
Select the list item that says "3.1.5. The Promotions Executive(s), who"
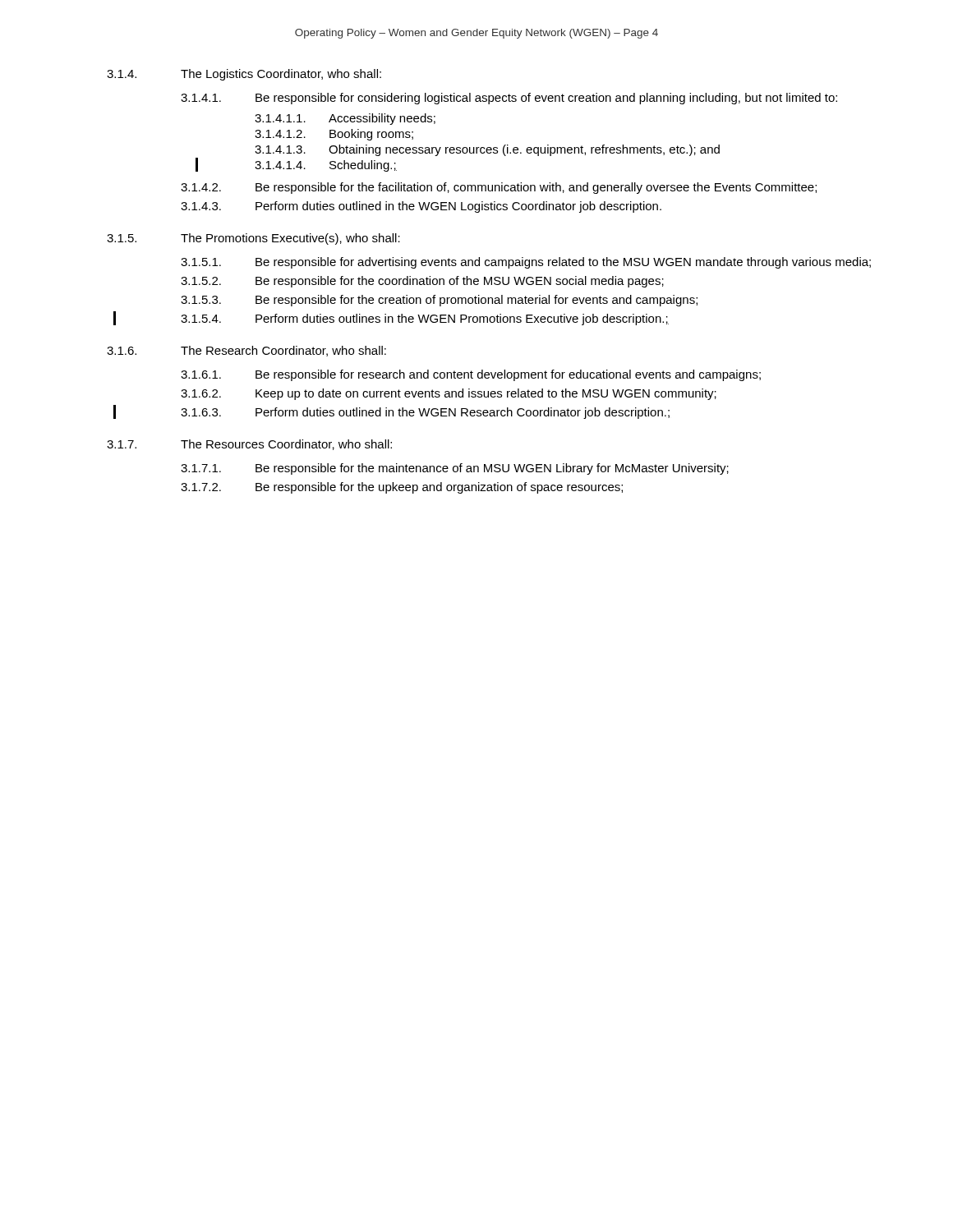253,239
